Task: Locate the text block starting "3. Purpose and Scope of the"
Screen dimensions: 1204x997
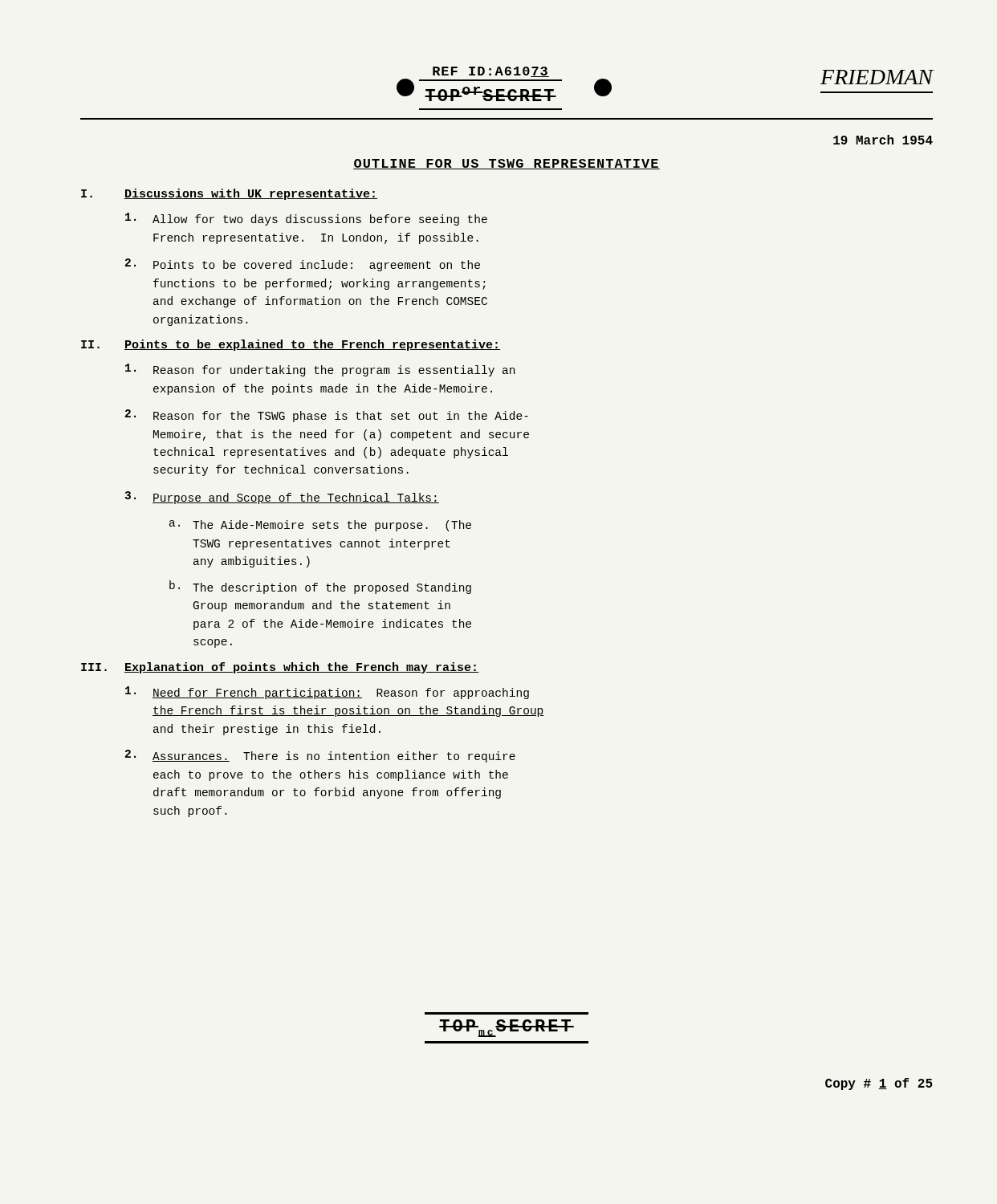Action: (x=282, y=499)
